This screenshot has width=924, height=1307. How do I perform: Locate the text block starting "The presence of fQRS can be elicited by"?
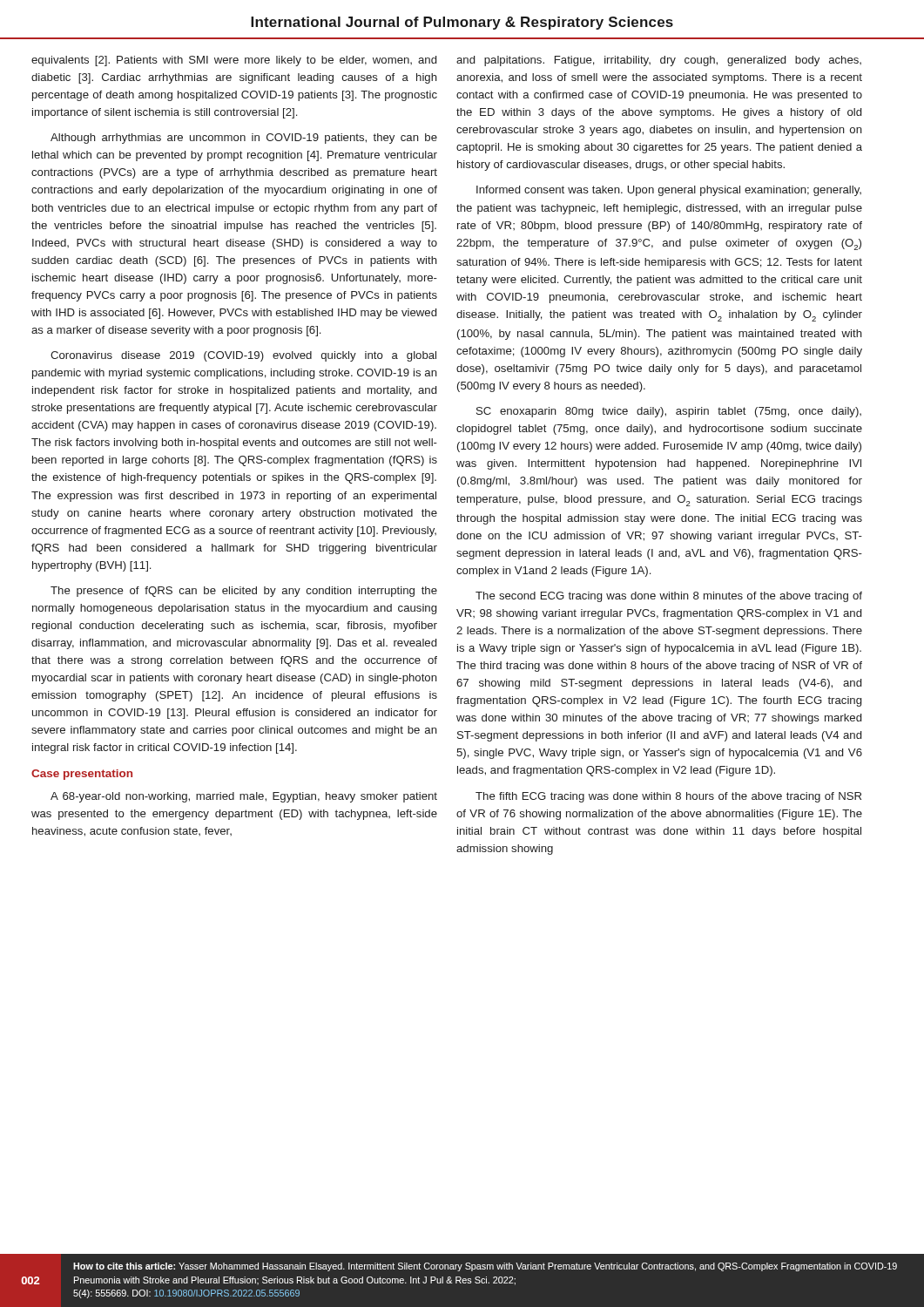(x=234, y=669)
